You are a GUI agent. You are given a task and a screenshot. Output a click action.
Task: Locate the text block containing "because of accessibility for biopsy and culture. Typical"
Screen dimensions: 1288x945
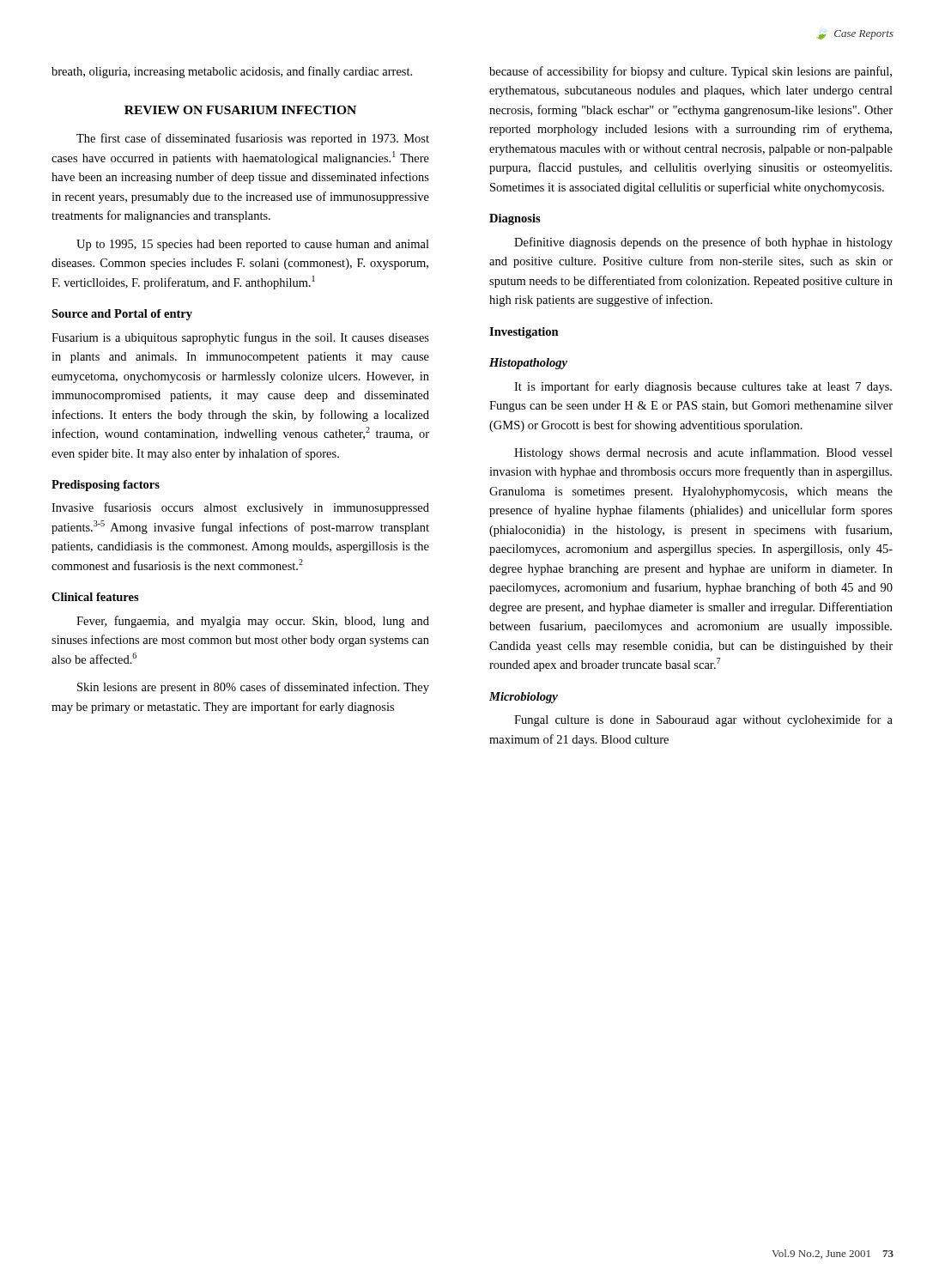[691, 129]
